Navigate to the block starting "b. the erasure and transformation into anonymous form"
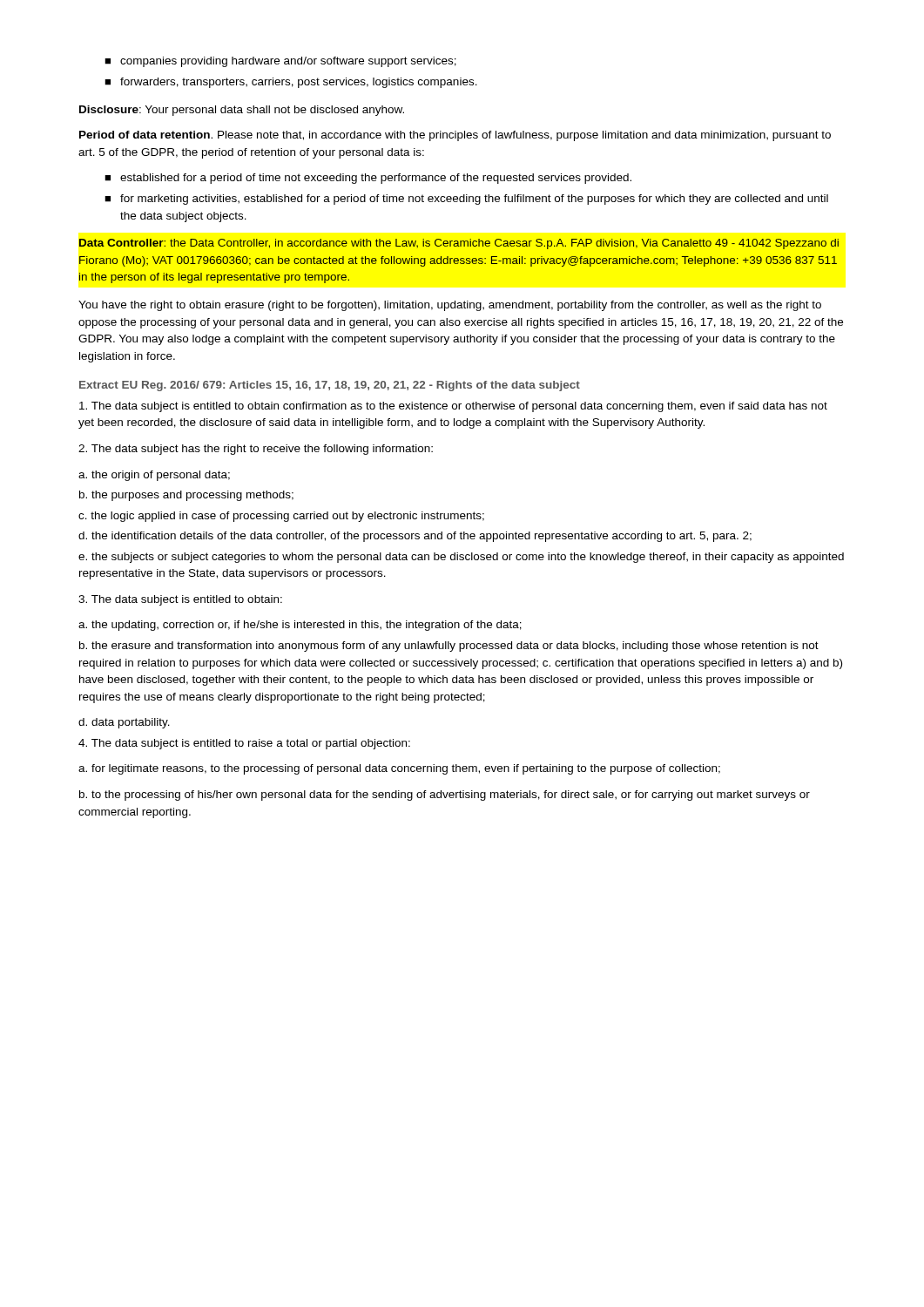The image size is (924, 1307). point(462,671)
